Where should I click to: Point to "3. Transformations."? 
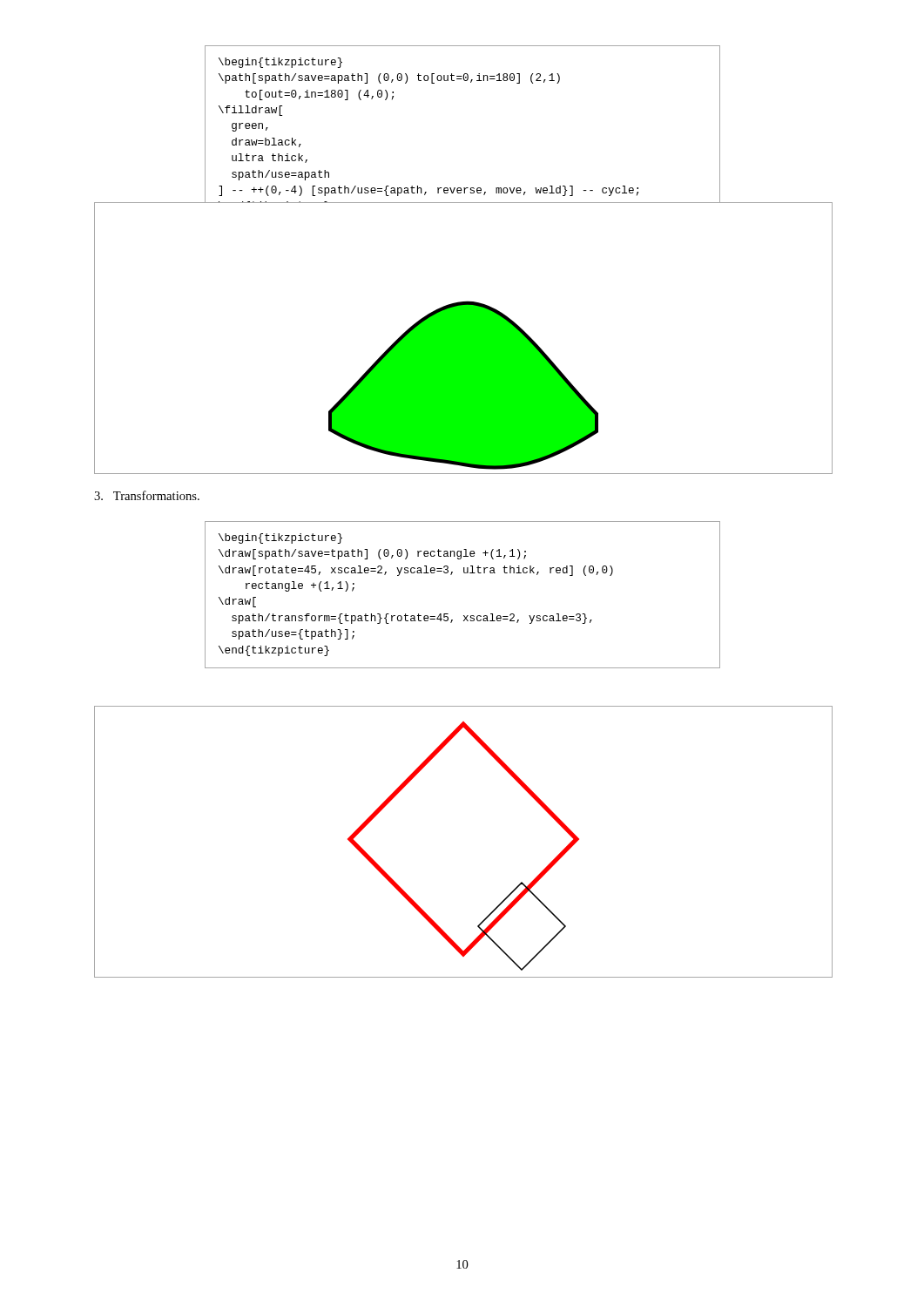point(147,496)
